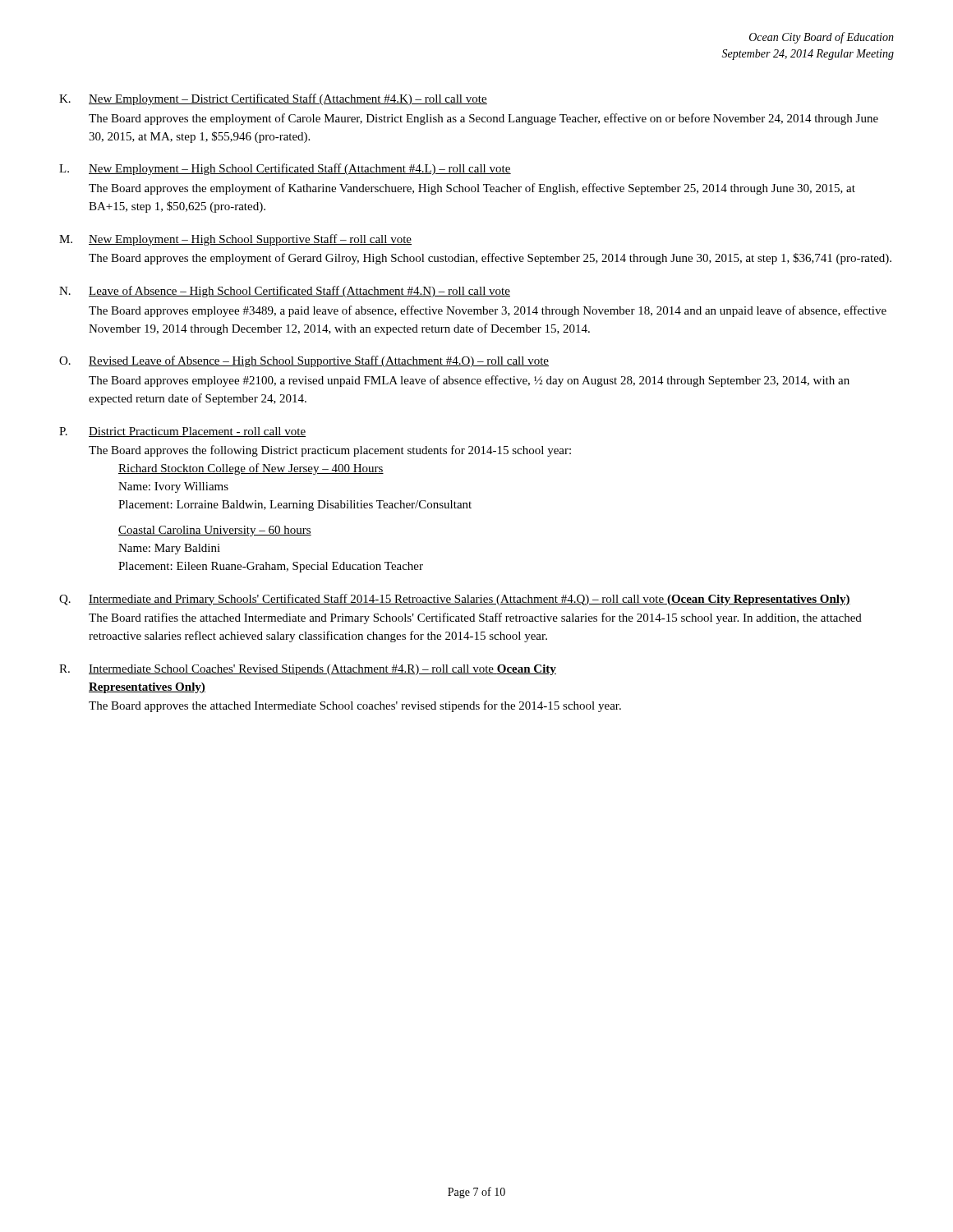The image size is (953, 1232).
Task: Point to the block beginning "R. Intermediate School"
Action: pos(308,670)
